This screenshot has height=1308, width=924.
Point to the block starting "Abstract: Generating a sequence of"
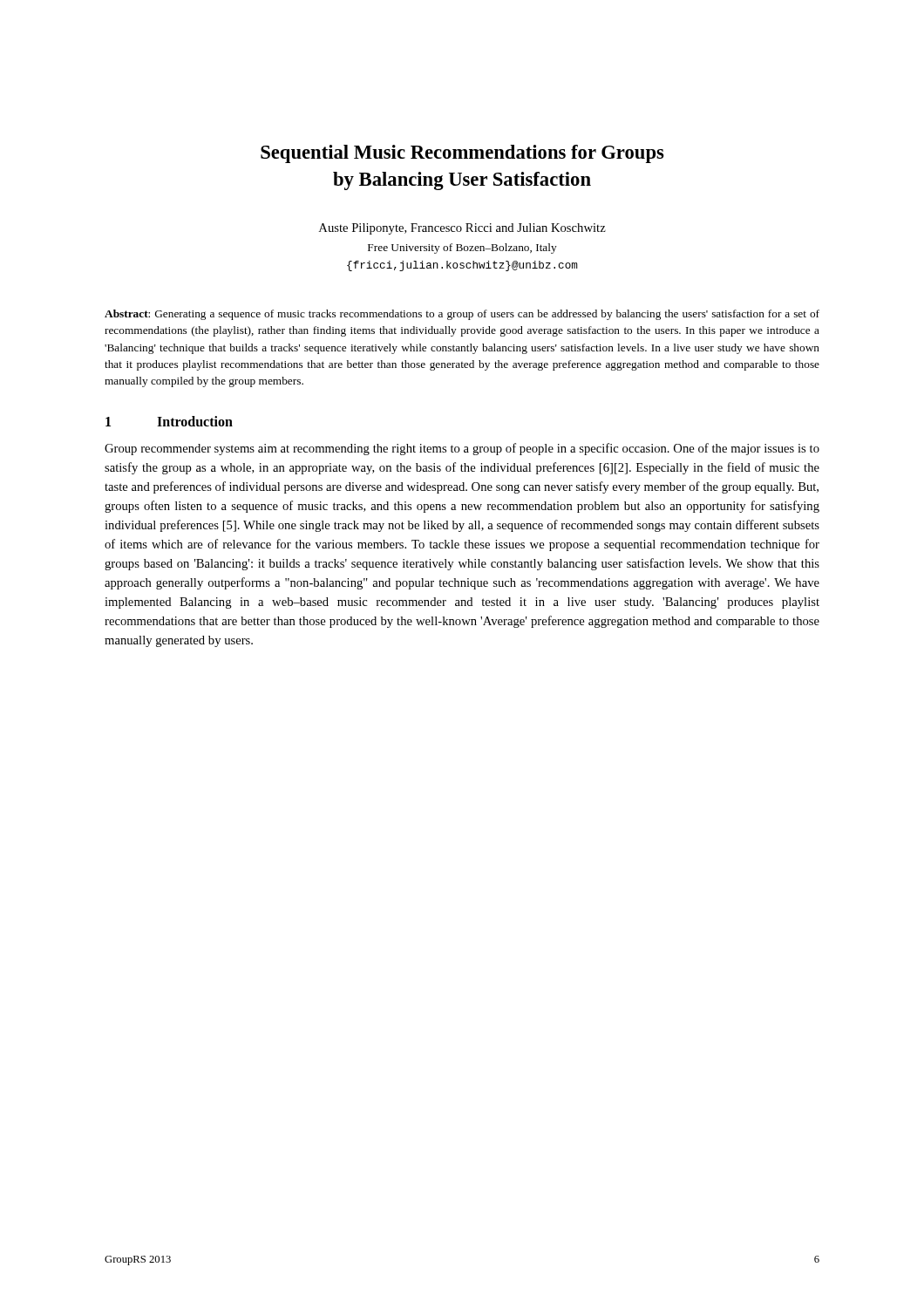tap(462, 347)
